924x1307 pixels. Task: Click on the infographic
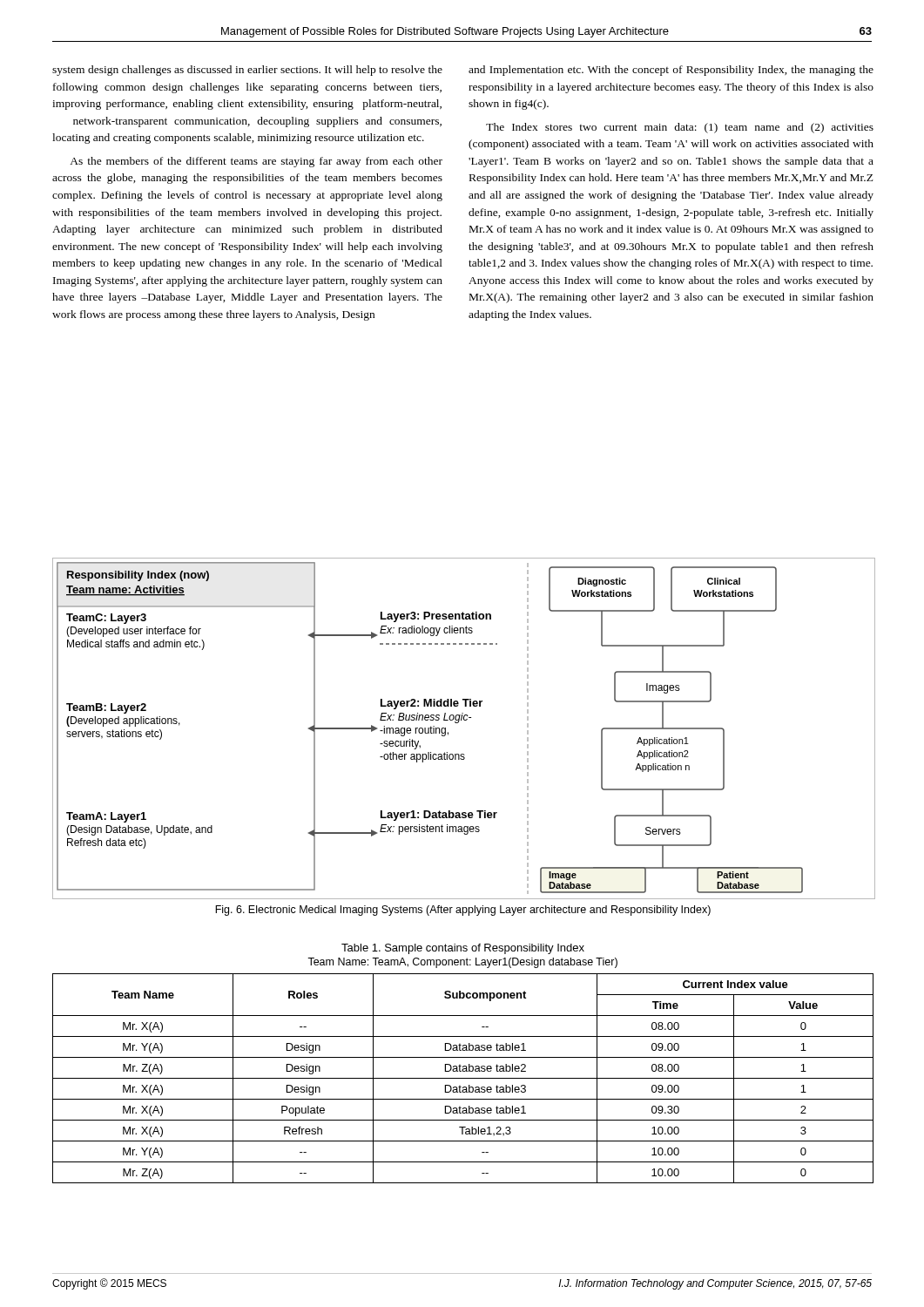tap(463, 730)
